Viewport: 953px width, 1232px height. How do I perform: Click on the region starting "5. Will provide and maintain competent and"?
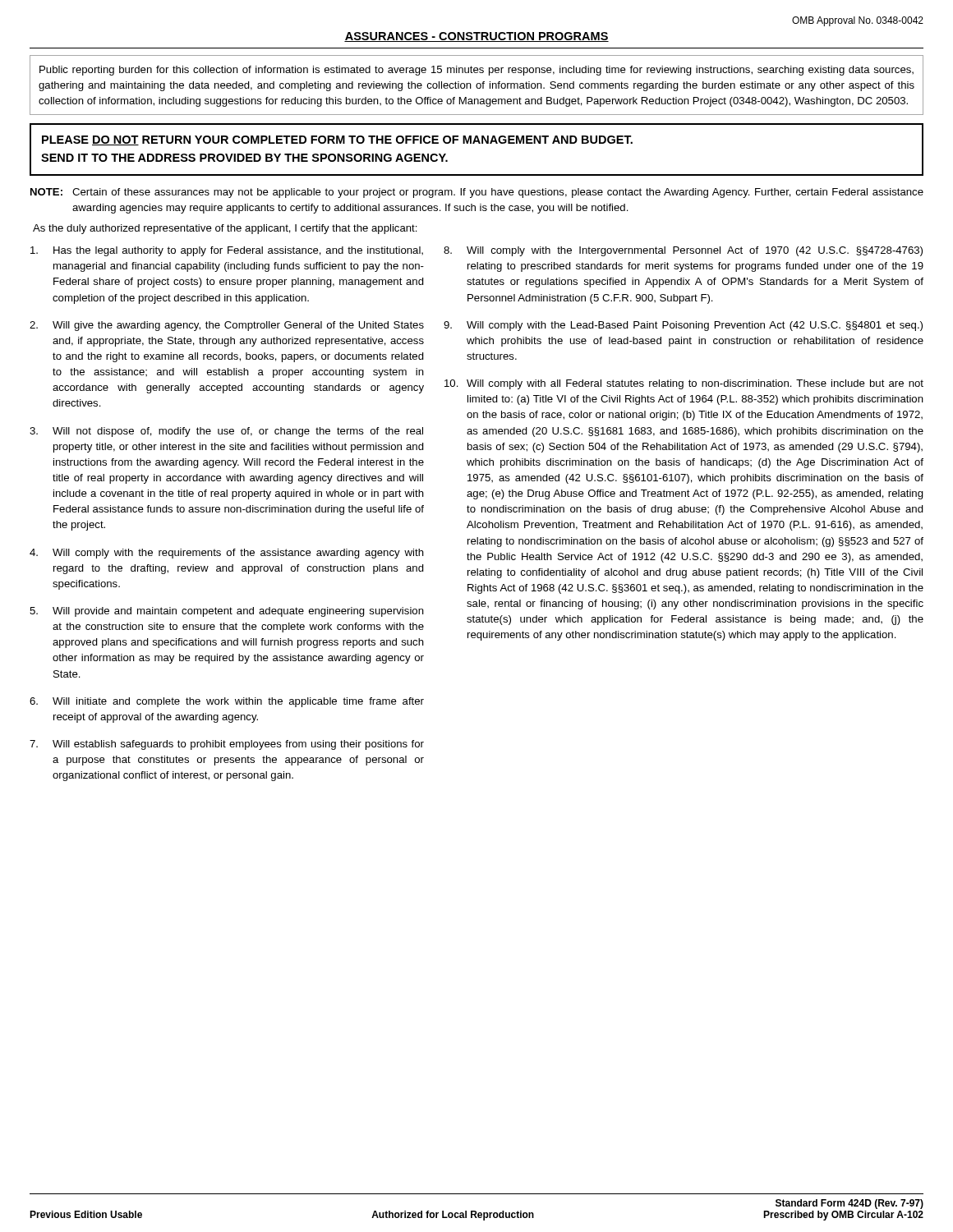pyautogui.click(x=227, y=642)
